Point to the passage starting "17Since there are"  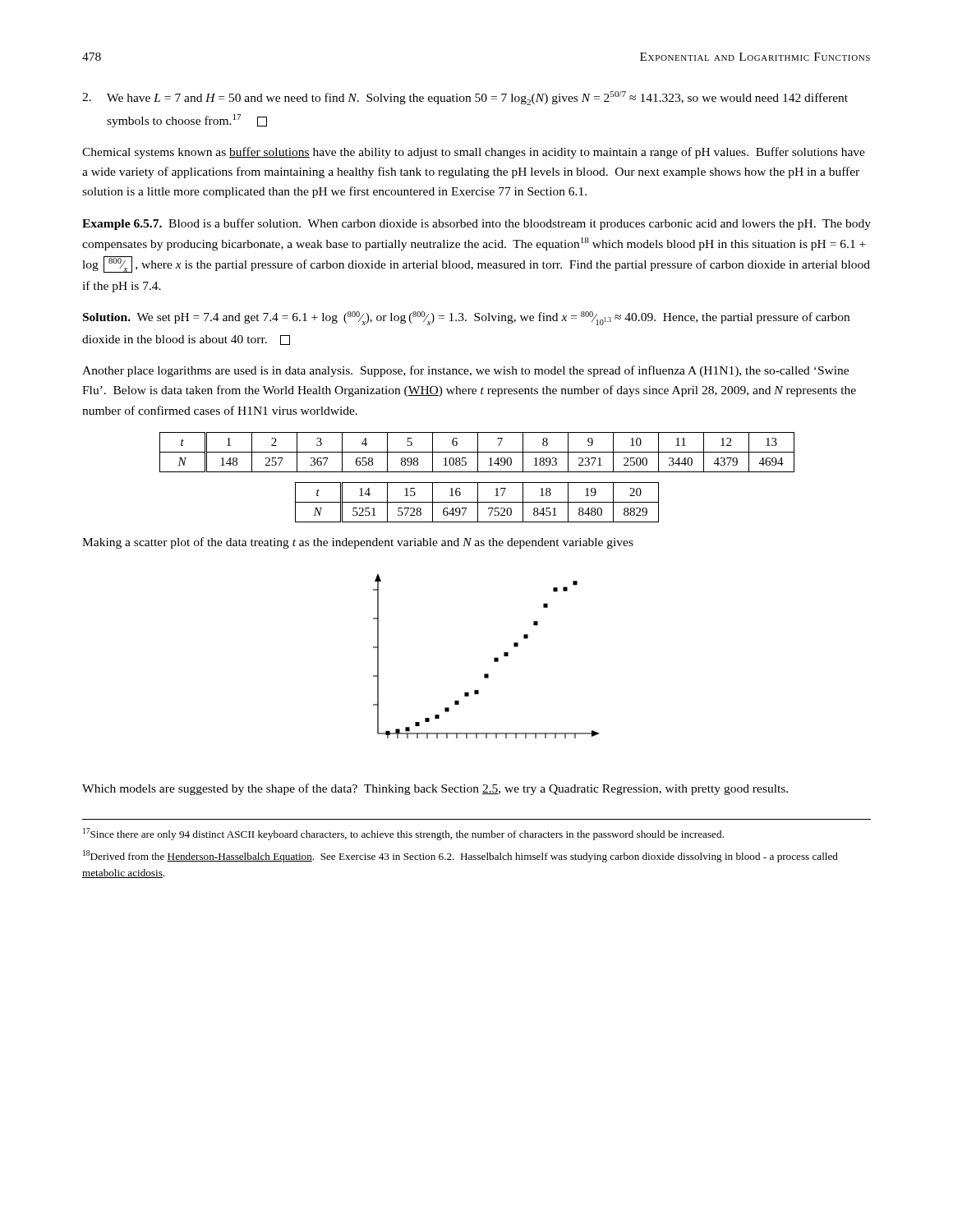pos(403,834)
